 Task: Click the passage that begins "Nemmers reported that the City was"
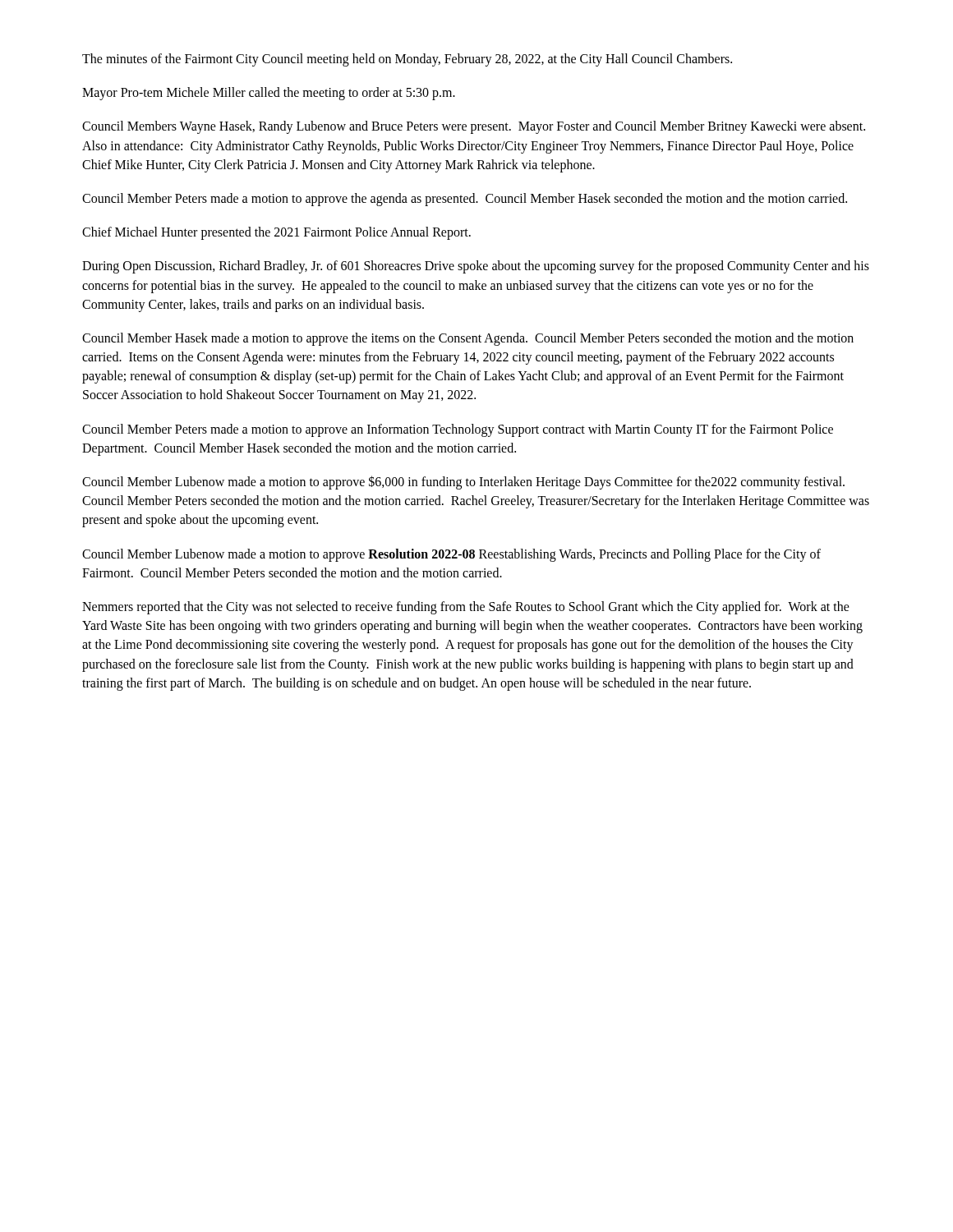[472, 645]
